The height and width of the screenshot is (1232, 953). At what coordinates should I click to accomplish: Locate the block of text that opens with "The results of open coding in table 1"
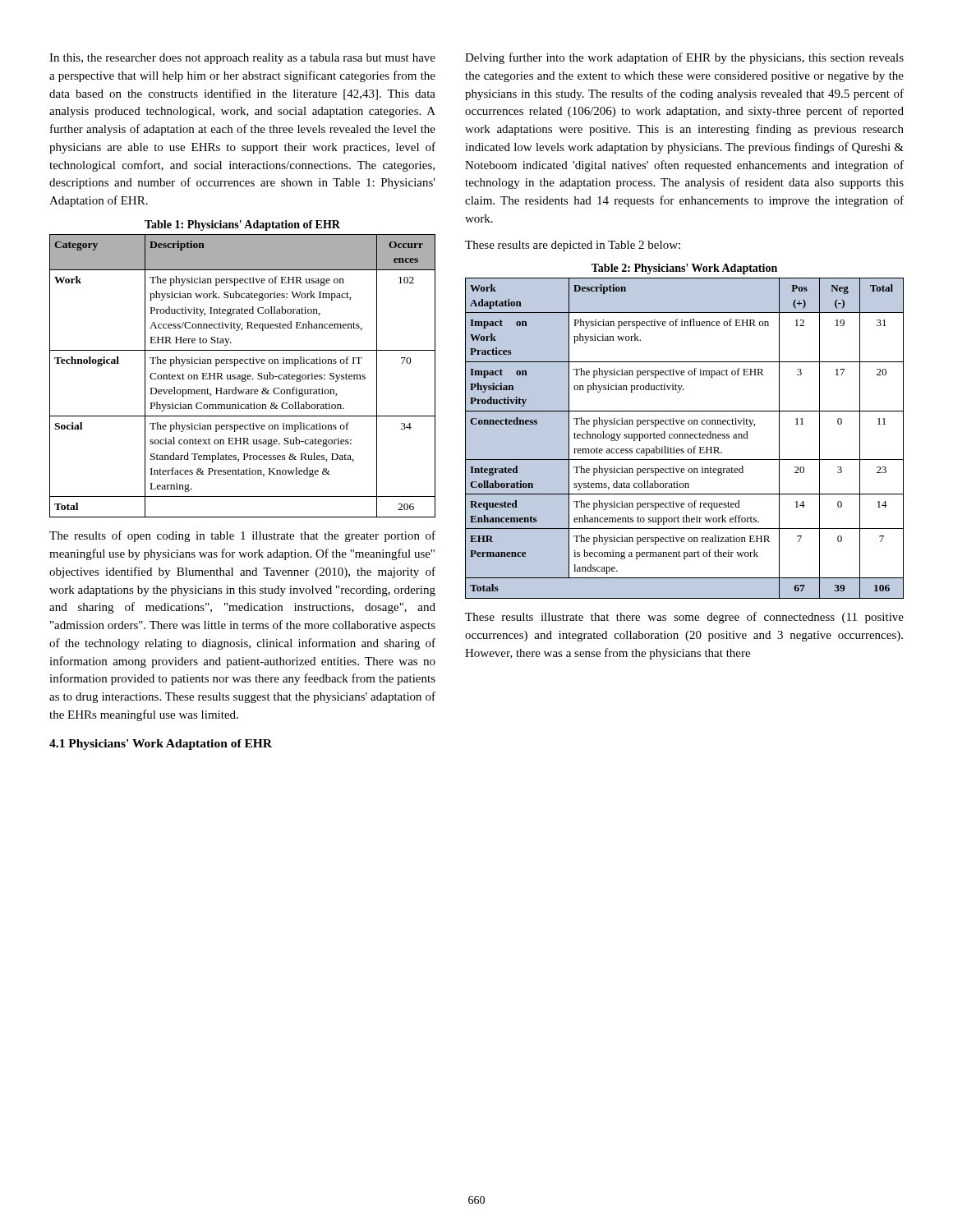[242, 626]
